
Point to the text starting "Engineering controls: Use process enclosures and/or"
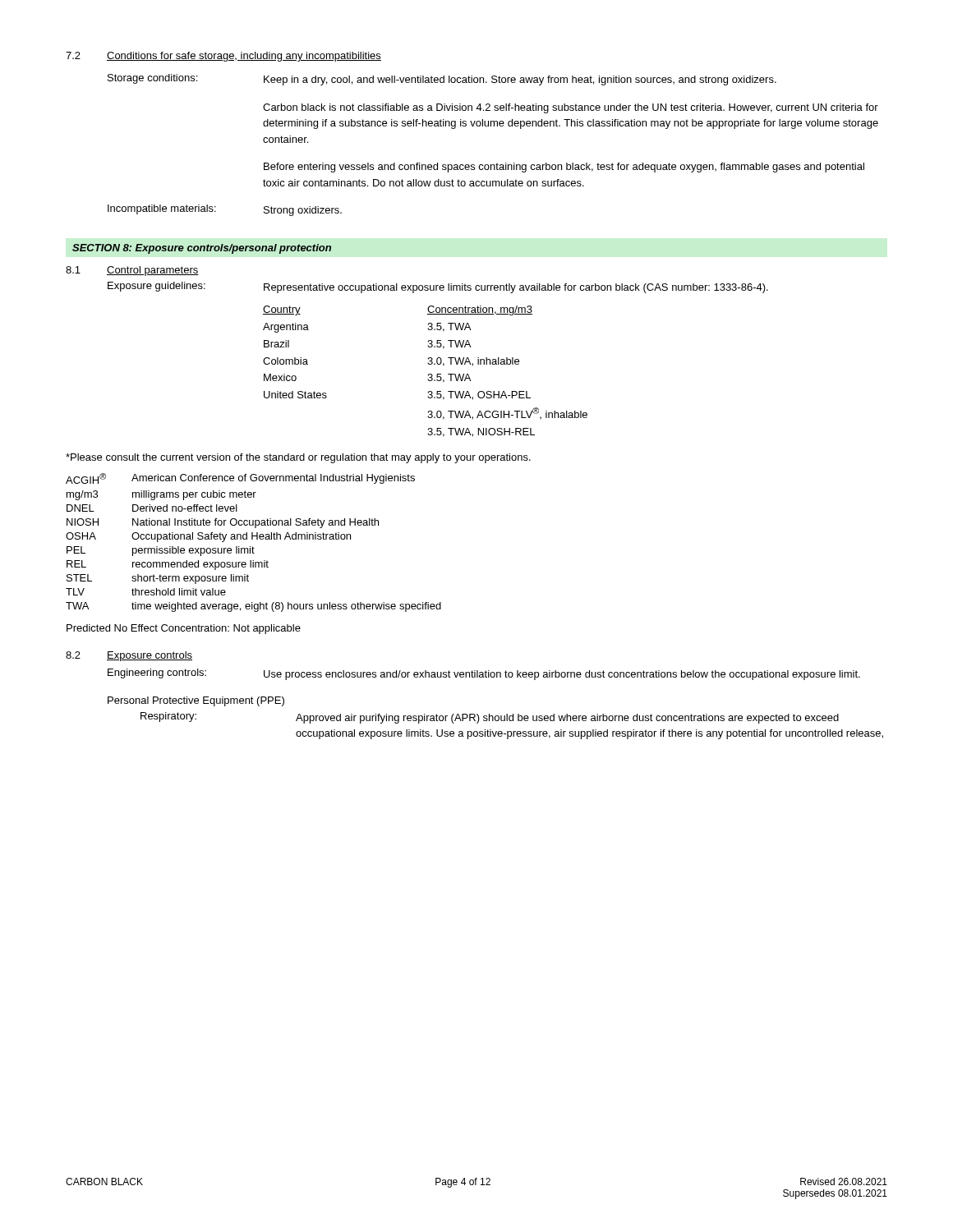[x=476, y=674]
